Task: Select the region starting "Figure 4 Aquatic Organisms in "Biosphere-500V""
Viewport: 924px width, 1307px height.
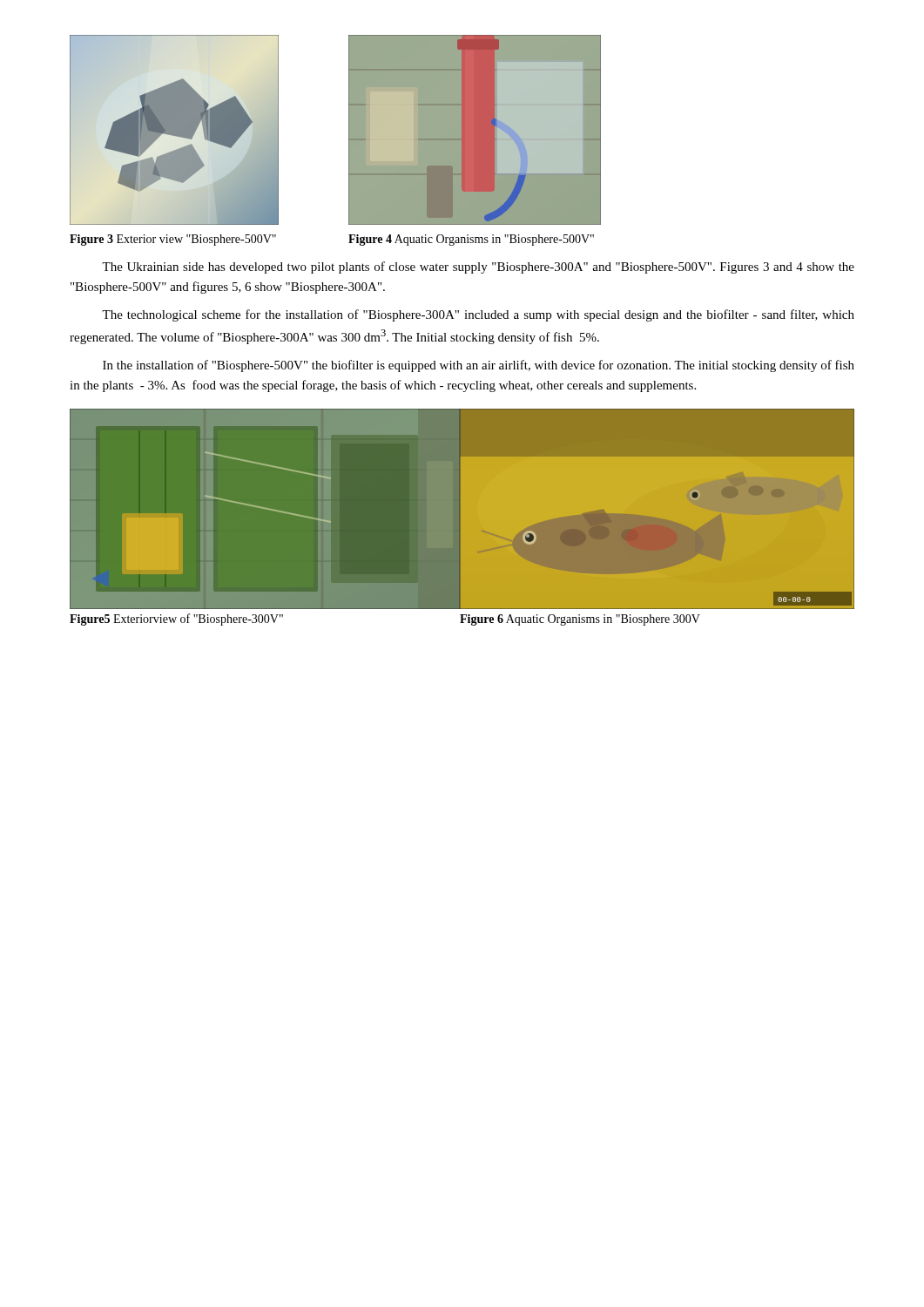Action: (x=471, y=239)
